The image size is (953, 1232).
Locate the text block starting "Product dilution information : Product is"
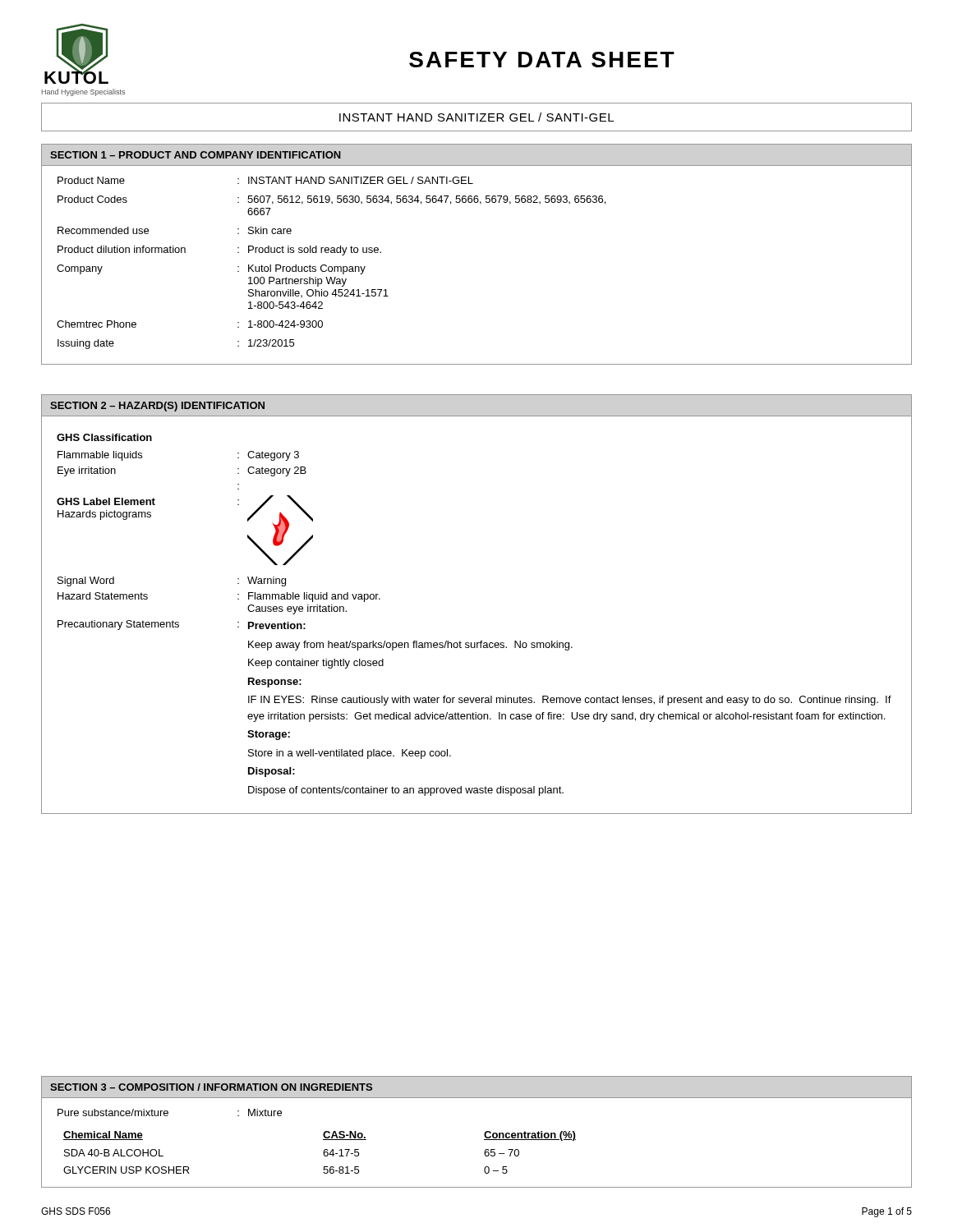click(123, 250)
